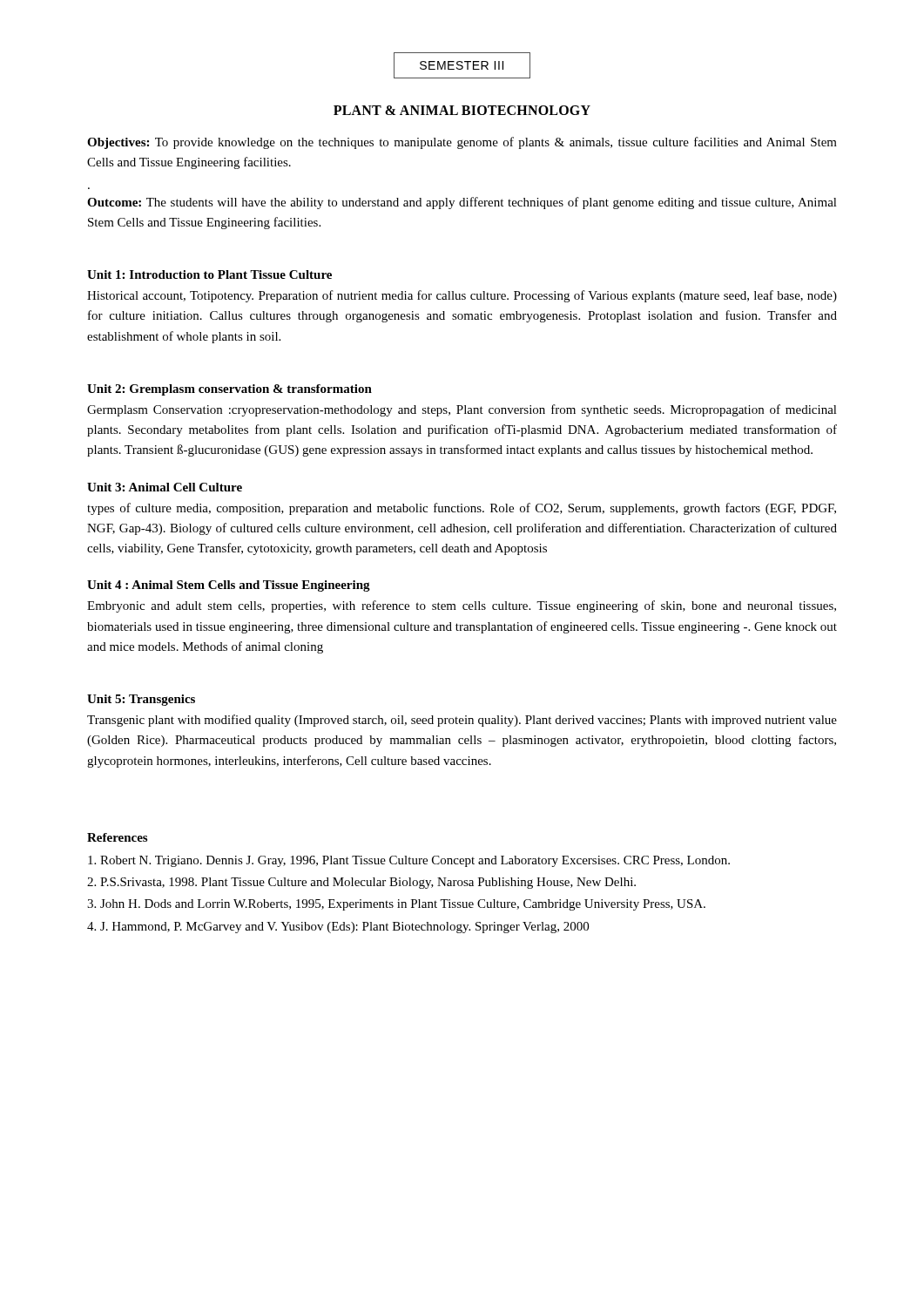Find the title with the text "PLANT & ANIMAL BIOTECHNOLOGY"
The height and width of the screenshot is (1307, 924).
(x=462, y=110)
